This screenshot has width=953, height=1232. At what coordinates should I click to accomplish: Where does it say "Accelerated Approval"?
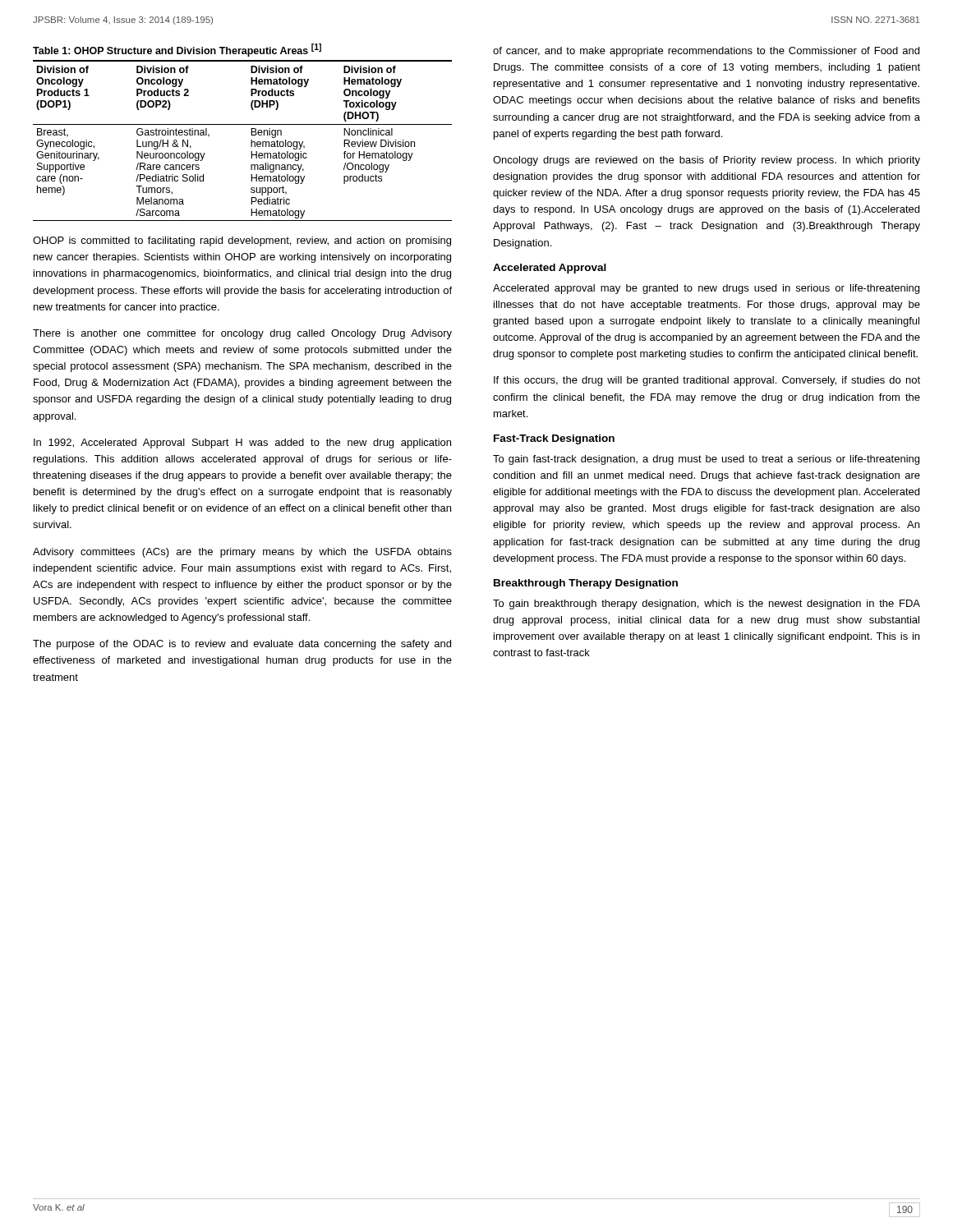pyautogui.click(x=550, y=267)
